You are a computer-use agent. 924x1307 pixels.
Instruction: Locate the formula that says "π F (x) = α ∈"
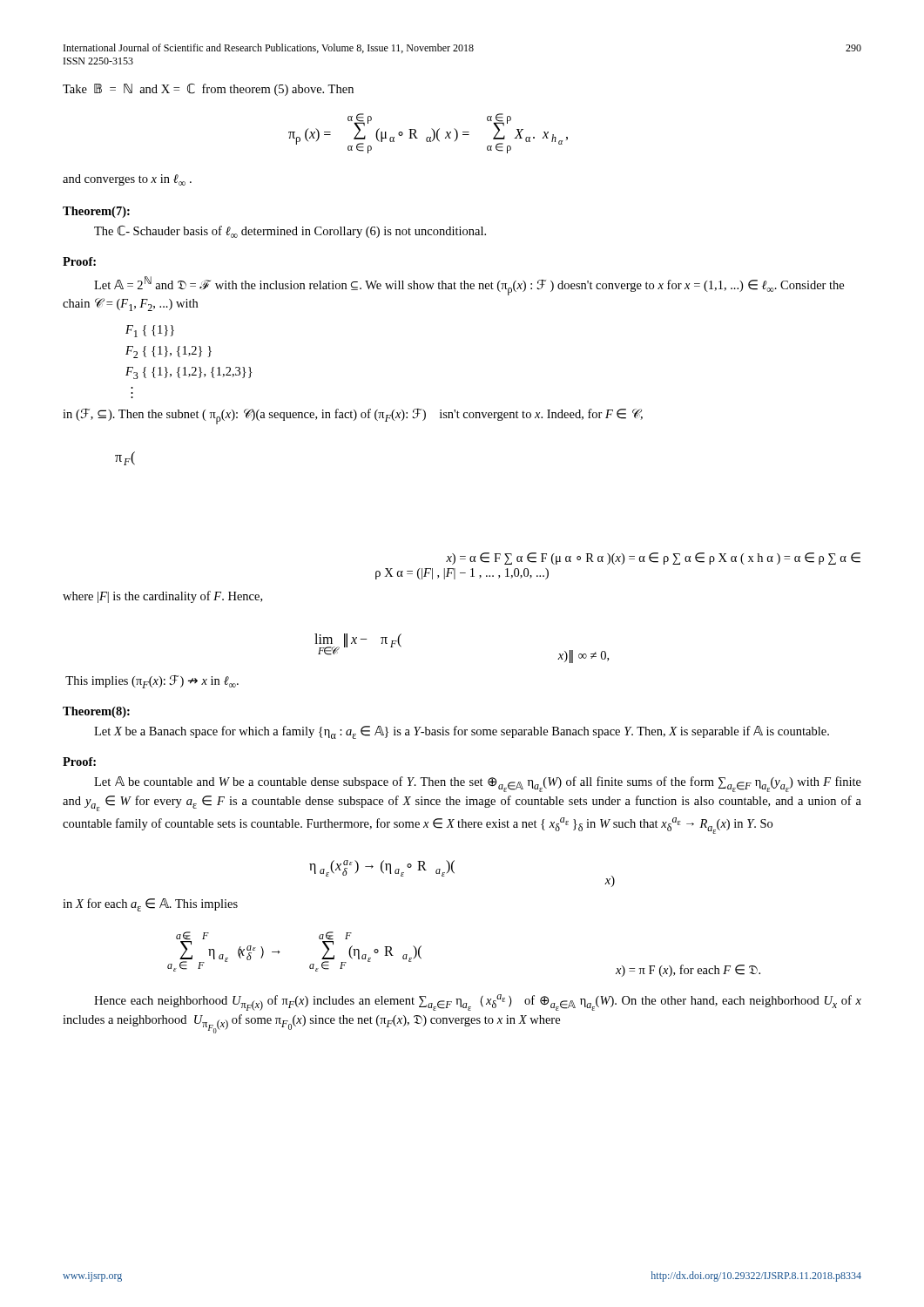click(125, 458)
